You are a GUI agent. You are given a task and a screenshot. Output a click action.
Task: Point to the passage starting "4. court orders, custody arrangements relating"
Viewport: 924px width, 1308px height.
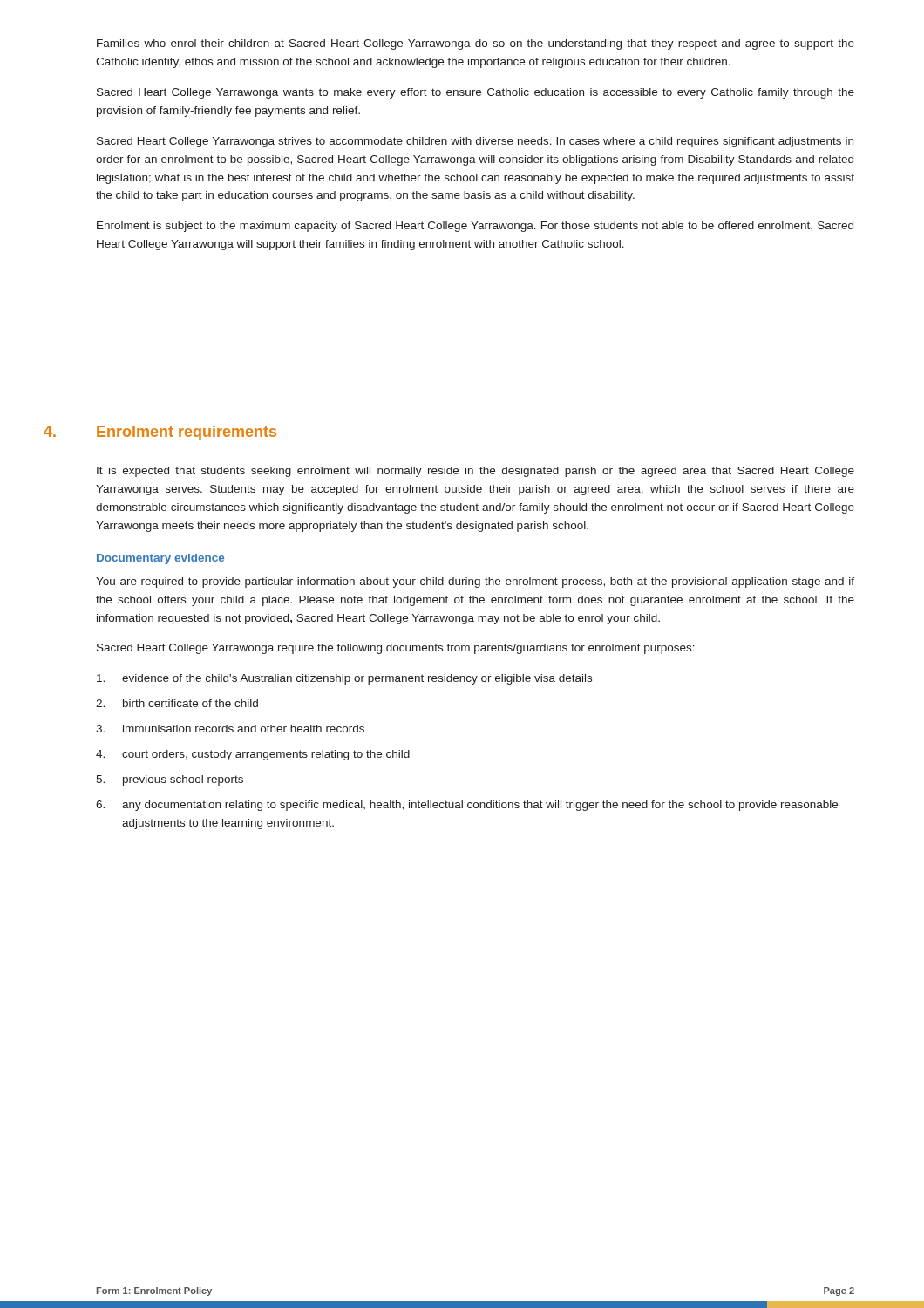[253, 755]
